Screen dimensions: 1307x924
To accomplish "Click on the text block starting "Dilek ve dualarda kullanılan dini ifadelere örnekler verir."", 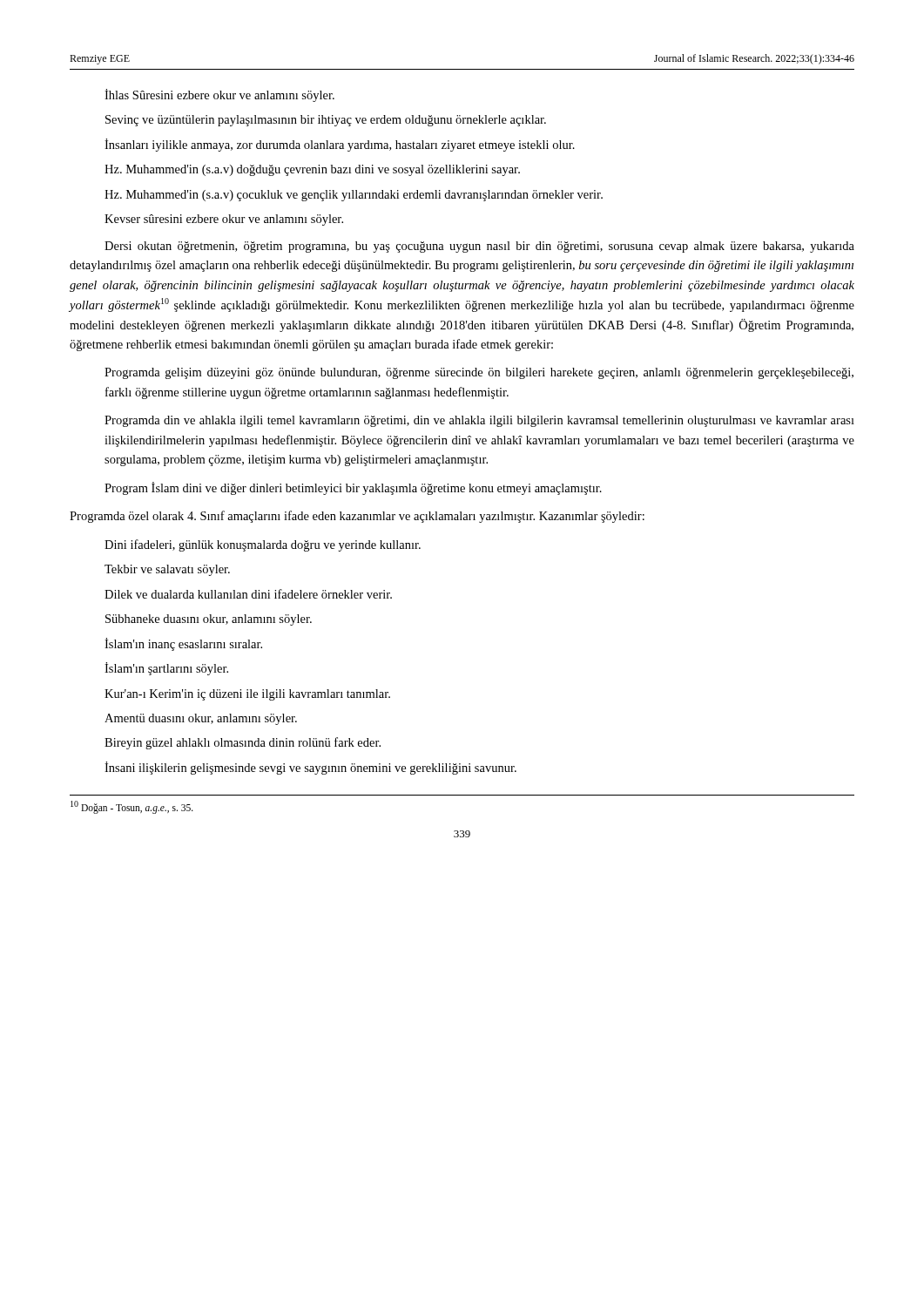I will [249, 594].
